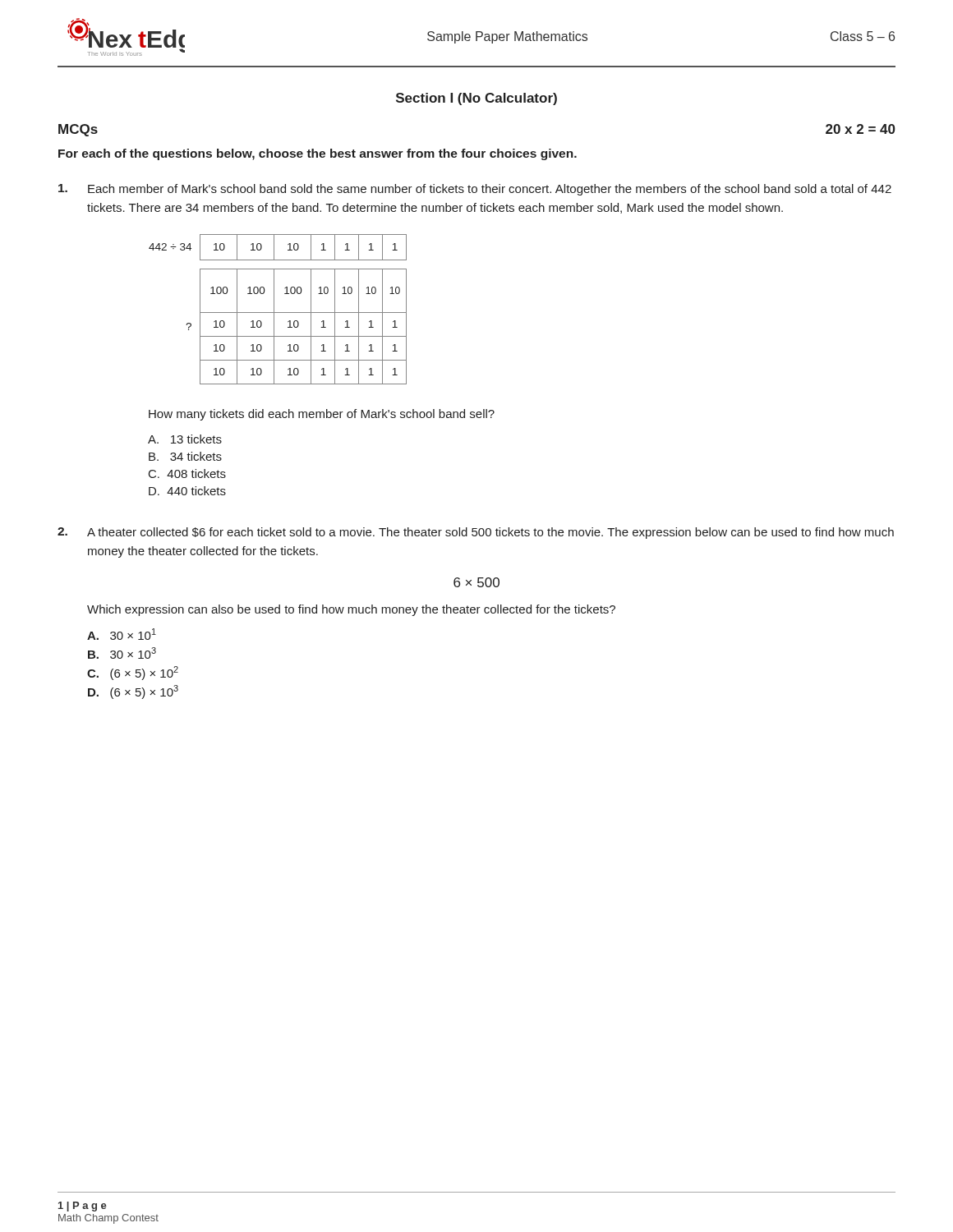Screen dimensions: 1232x953
Task: Locate the block starting "B. 34 tickets"
Action: click(x=185, y=456)
